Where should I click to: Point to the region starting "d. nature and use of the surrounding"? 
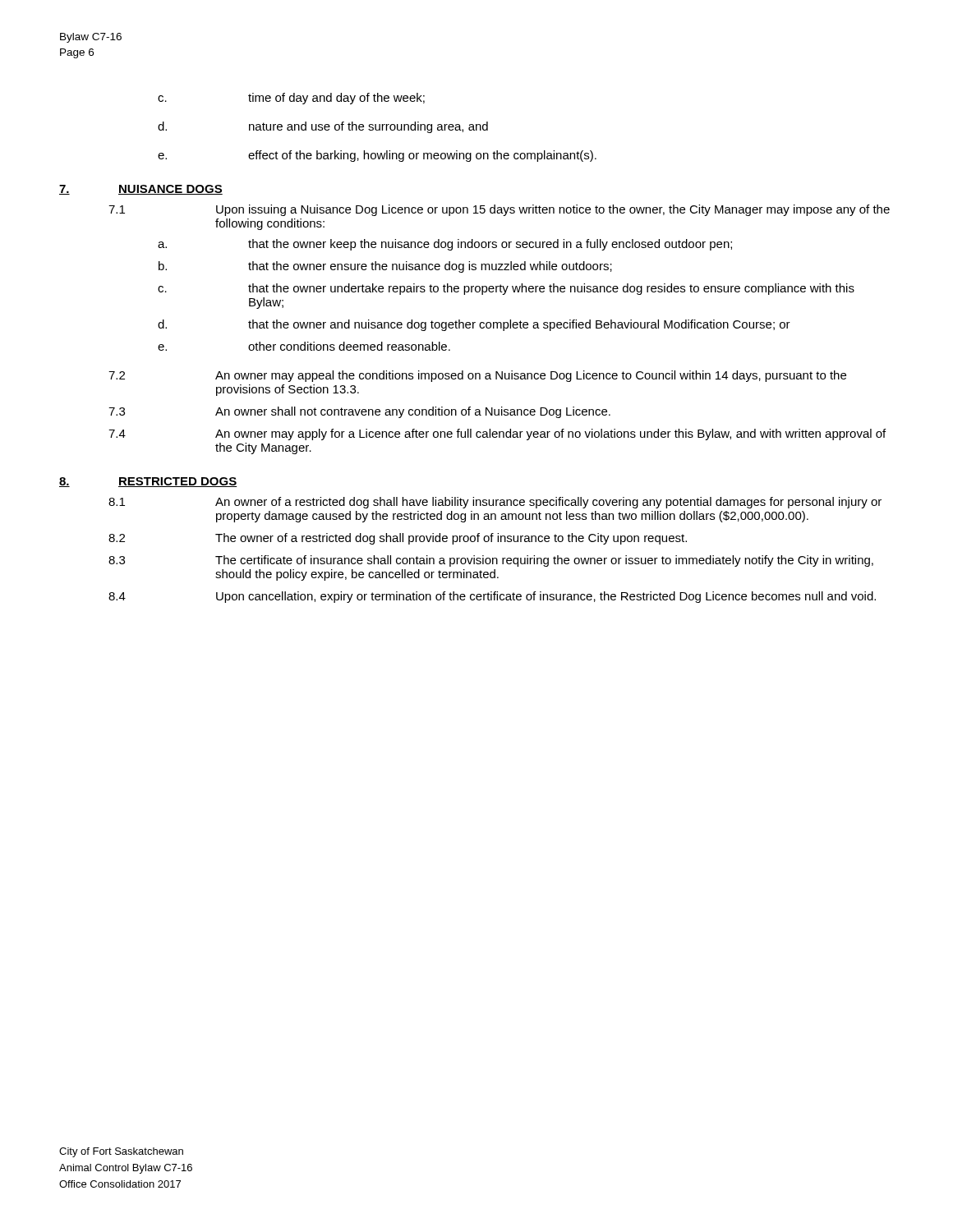point(476,126)
